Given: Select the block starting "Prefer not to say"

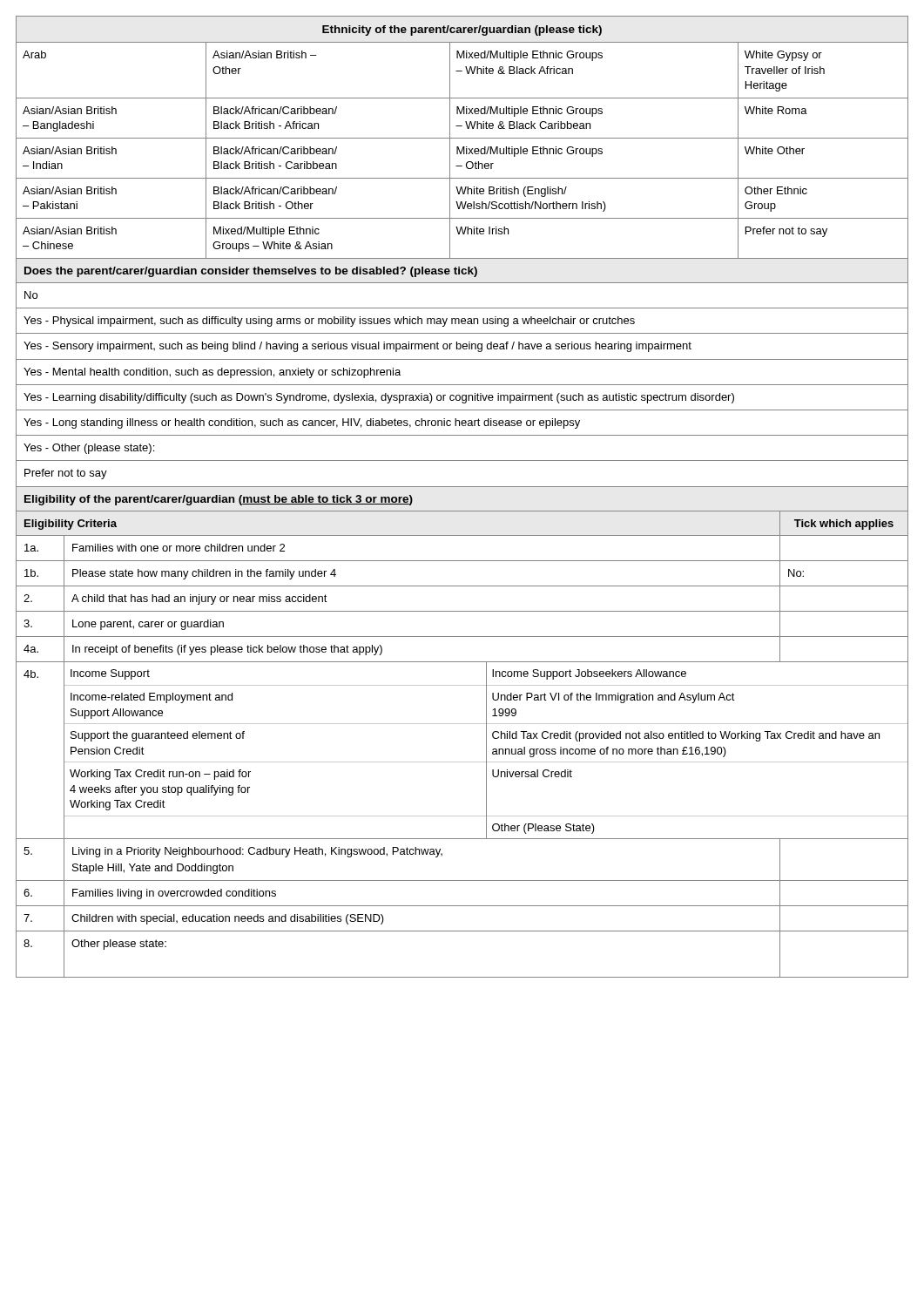Looking at the screenshot, I should [x=65, y=473].
